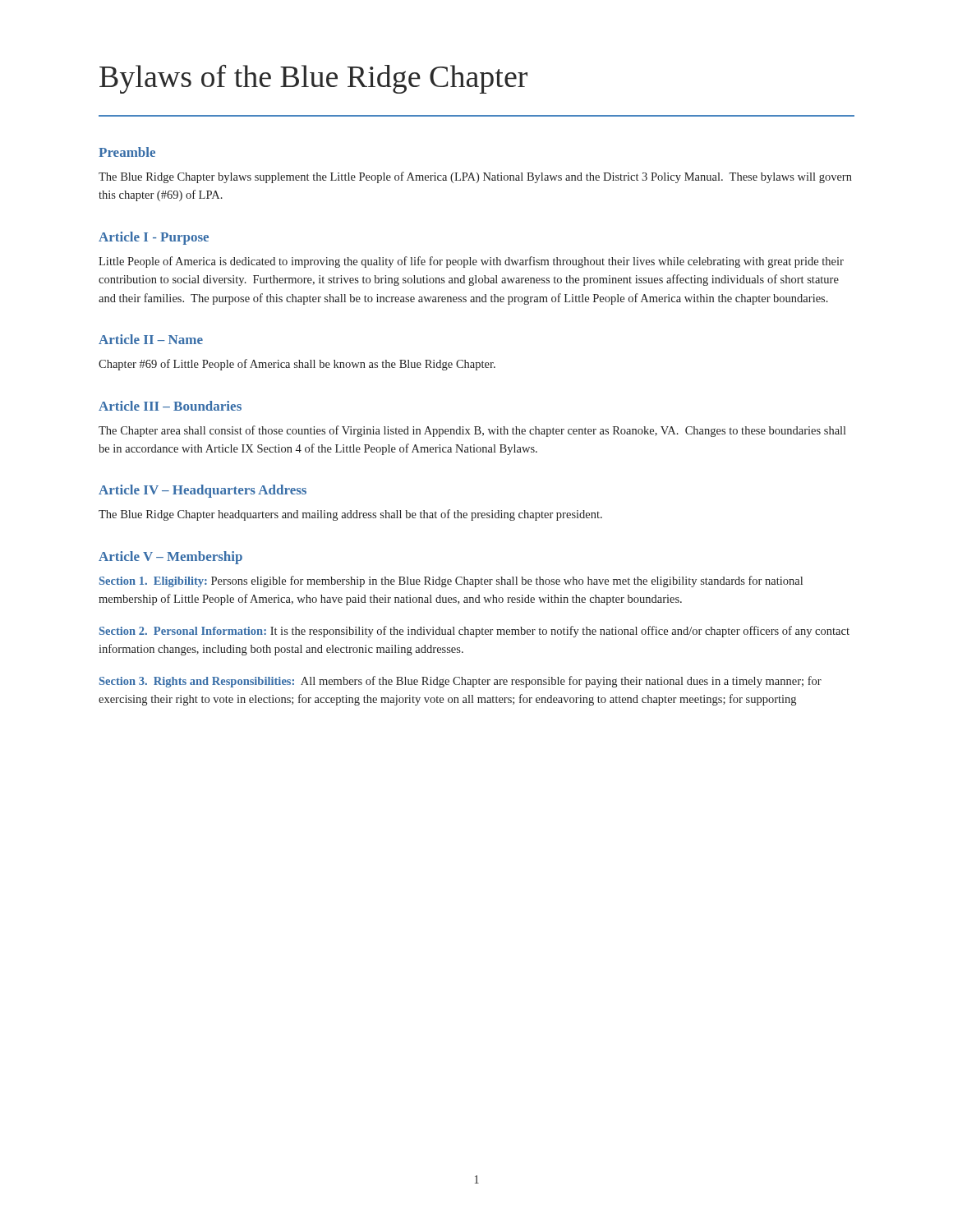Viewport: 953px width, 1232px height.
Task: Click where it says "Article II – Name"
Action: (x=151, y=339)
